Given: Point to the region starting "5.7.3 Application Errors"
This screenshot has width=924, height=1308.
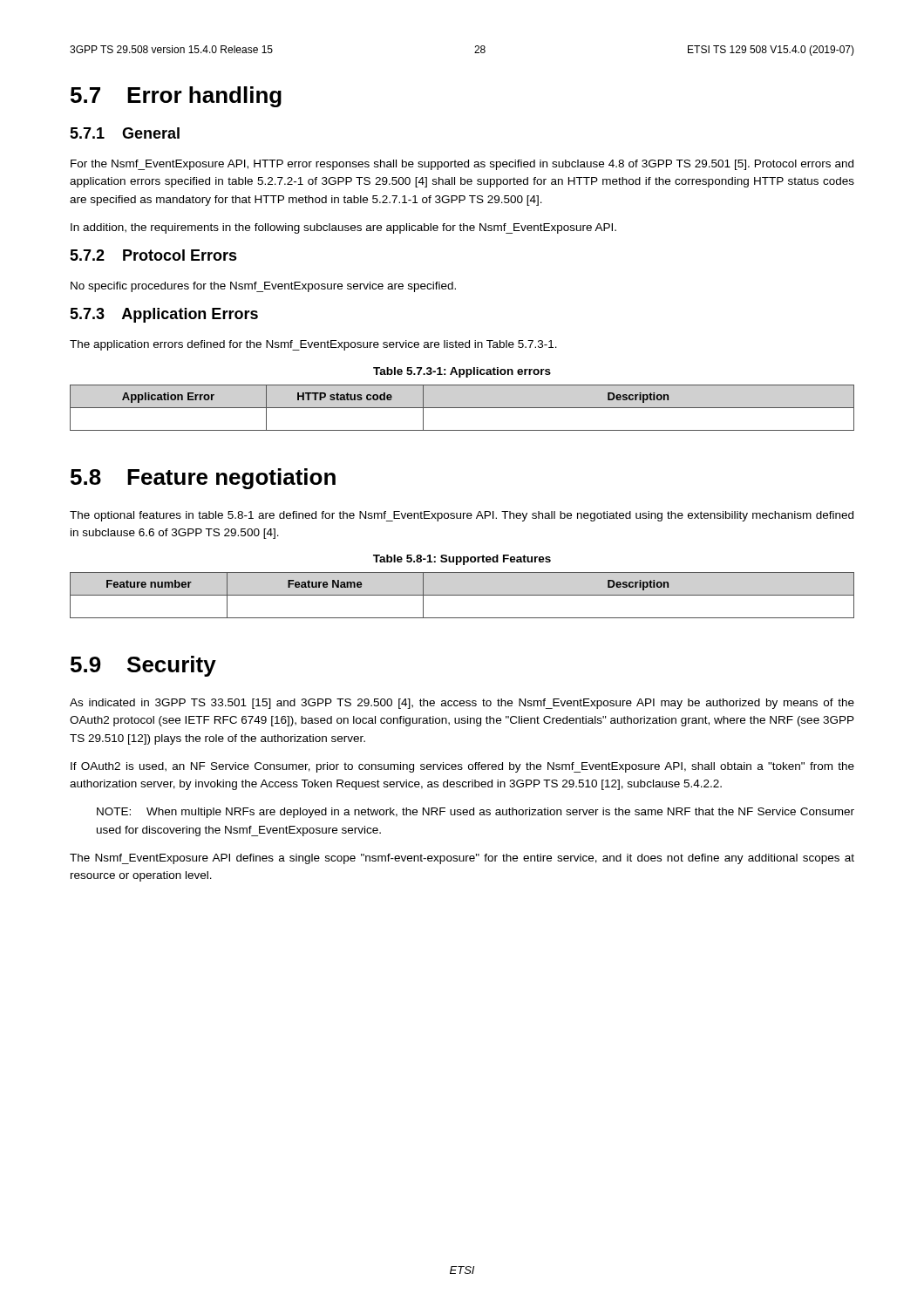Looking at the screenshot, I should 164,315.
